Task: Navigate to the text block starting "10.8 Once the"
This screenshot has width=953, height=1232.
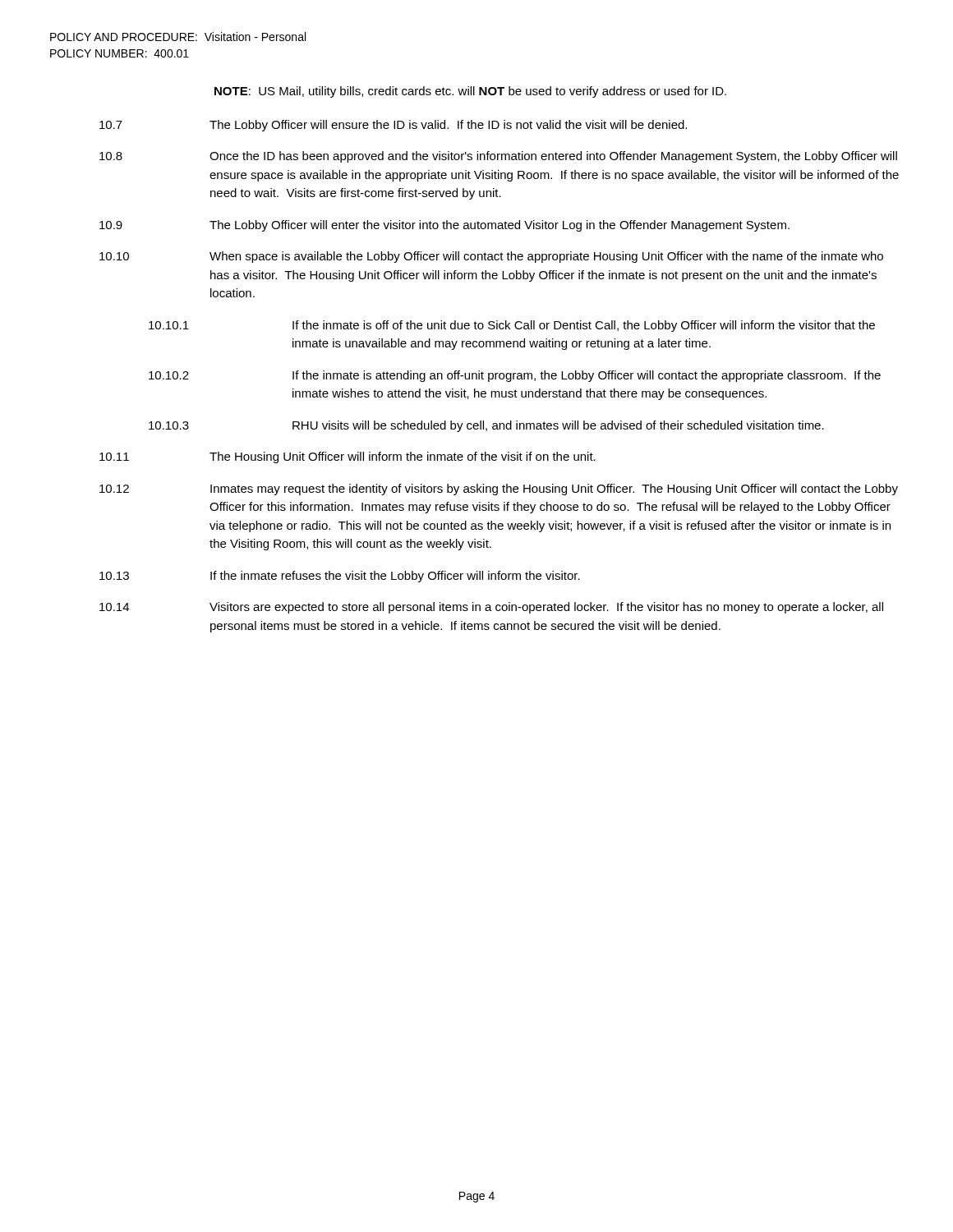Action: (476, 175)
